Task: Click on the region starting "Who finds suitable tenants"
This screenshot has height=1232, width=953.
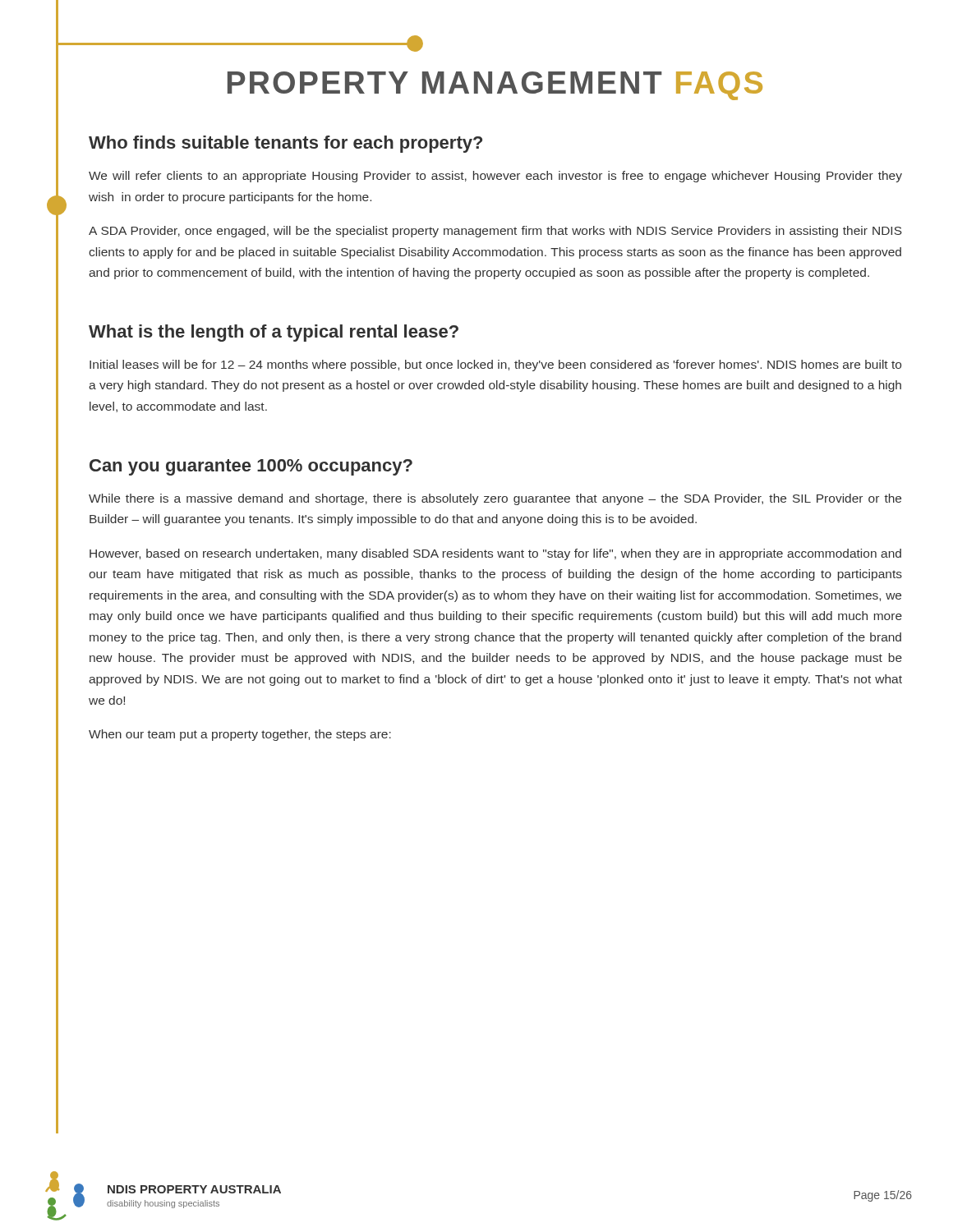Action: (286, 142)
